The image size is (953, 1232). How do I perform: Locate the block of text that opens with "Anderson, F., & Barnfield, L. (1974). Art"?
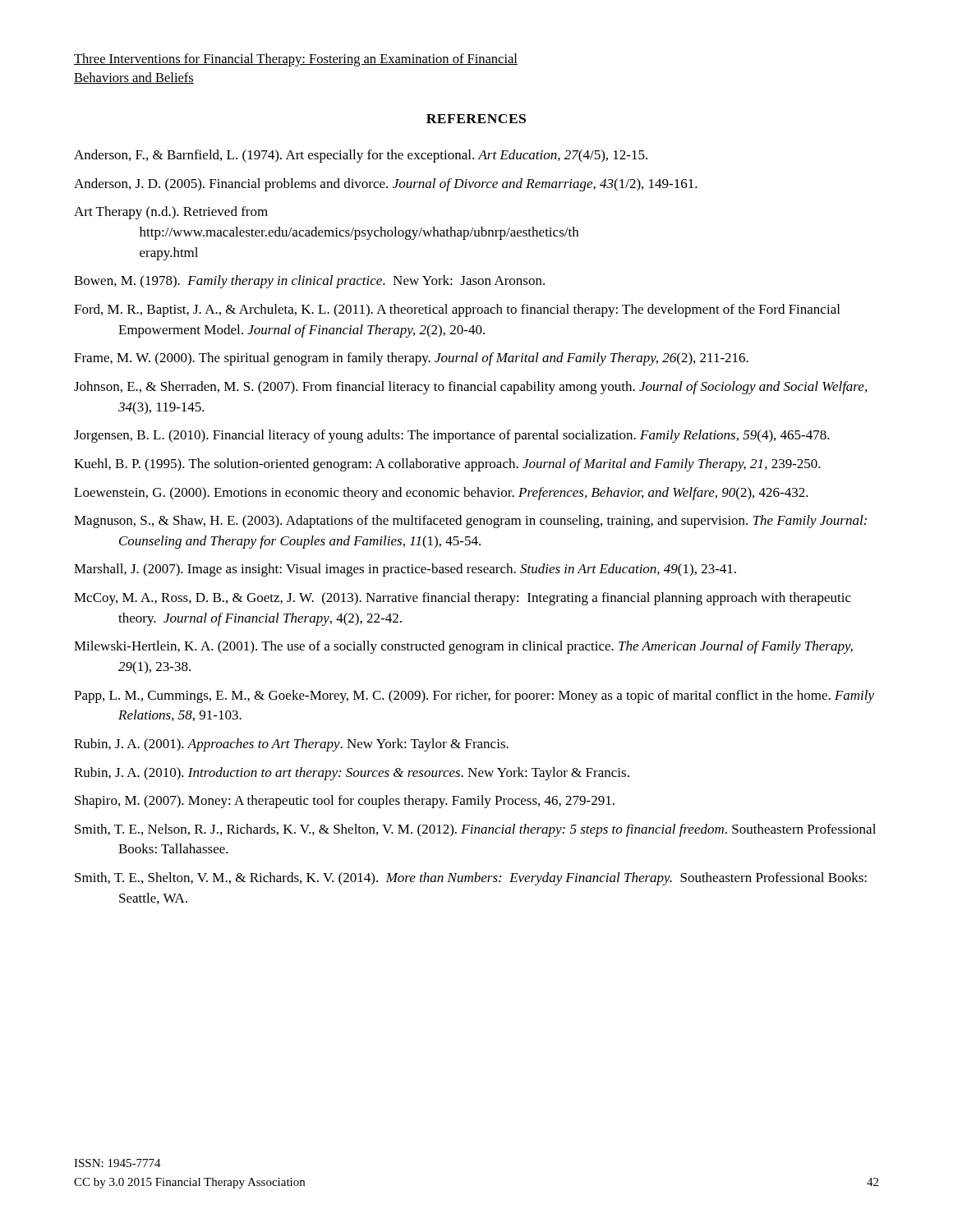click(361, 155)
